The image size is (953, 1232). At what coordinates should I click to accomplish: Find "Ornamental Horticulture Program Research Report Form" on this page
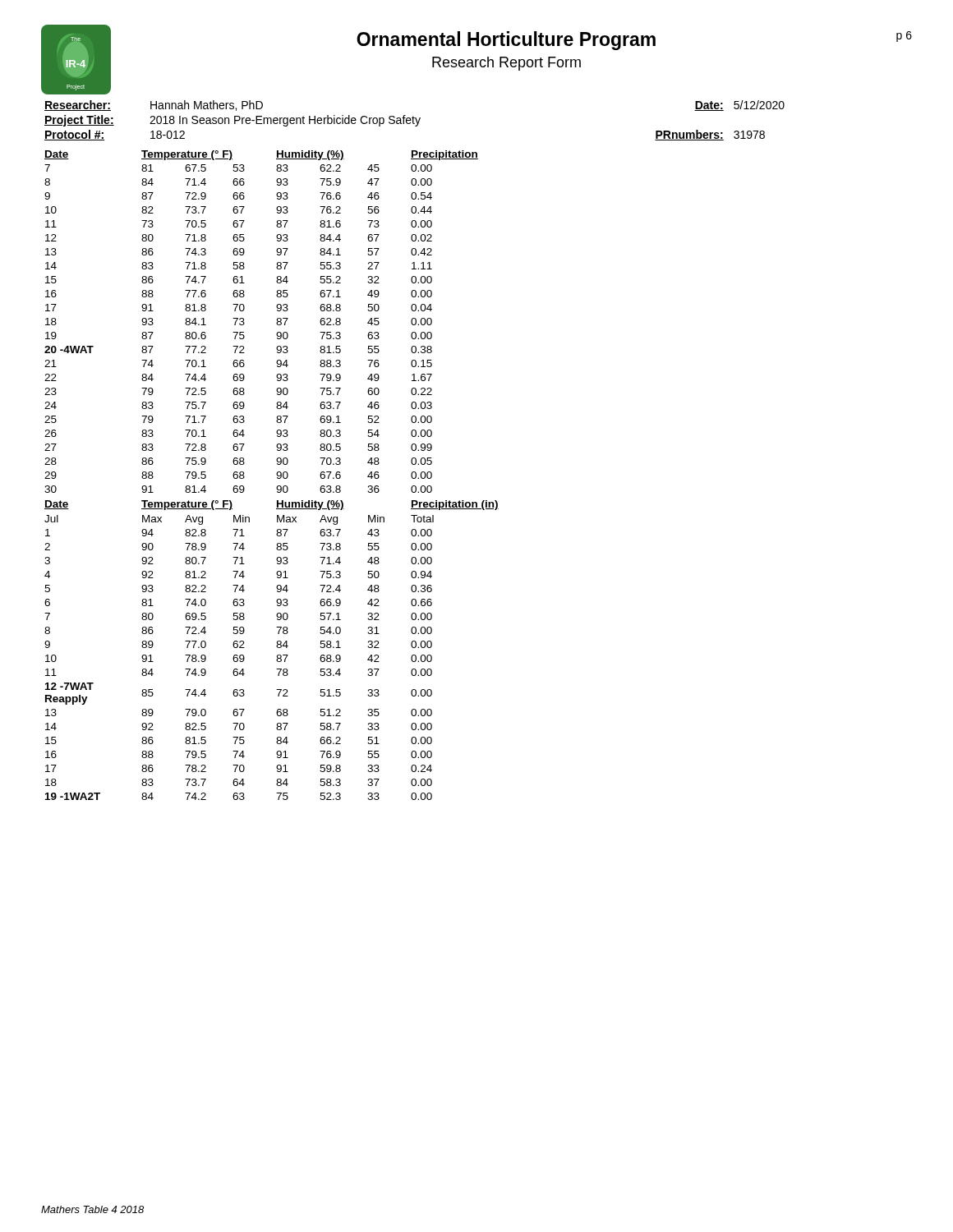[x=506, y=50]
